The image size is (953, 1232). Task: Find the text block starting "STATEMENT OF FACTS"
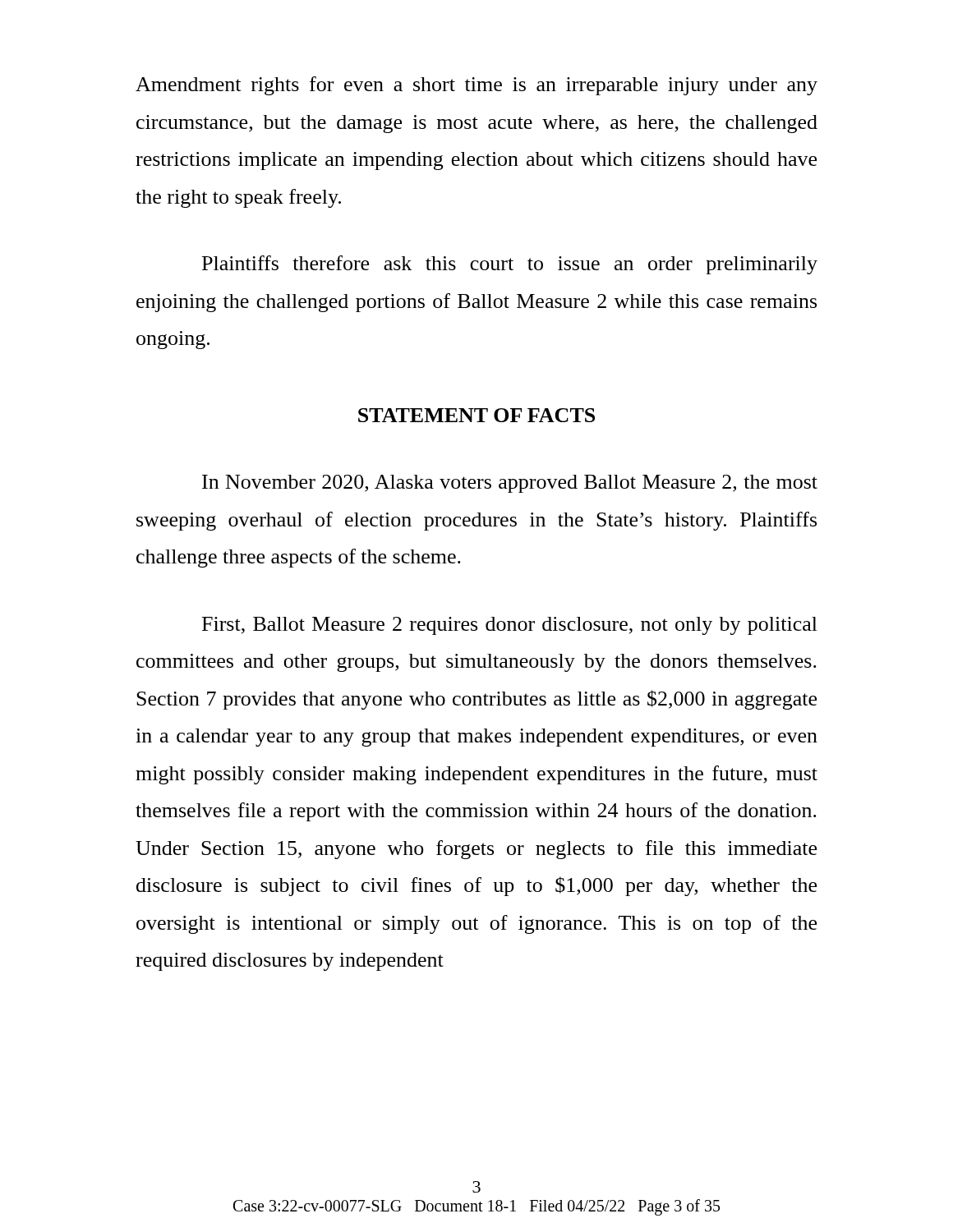(476, 415)
